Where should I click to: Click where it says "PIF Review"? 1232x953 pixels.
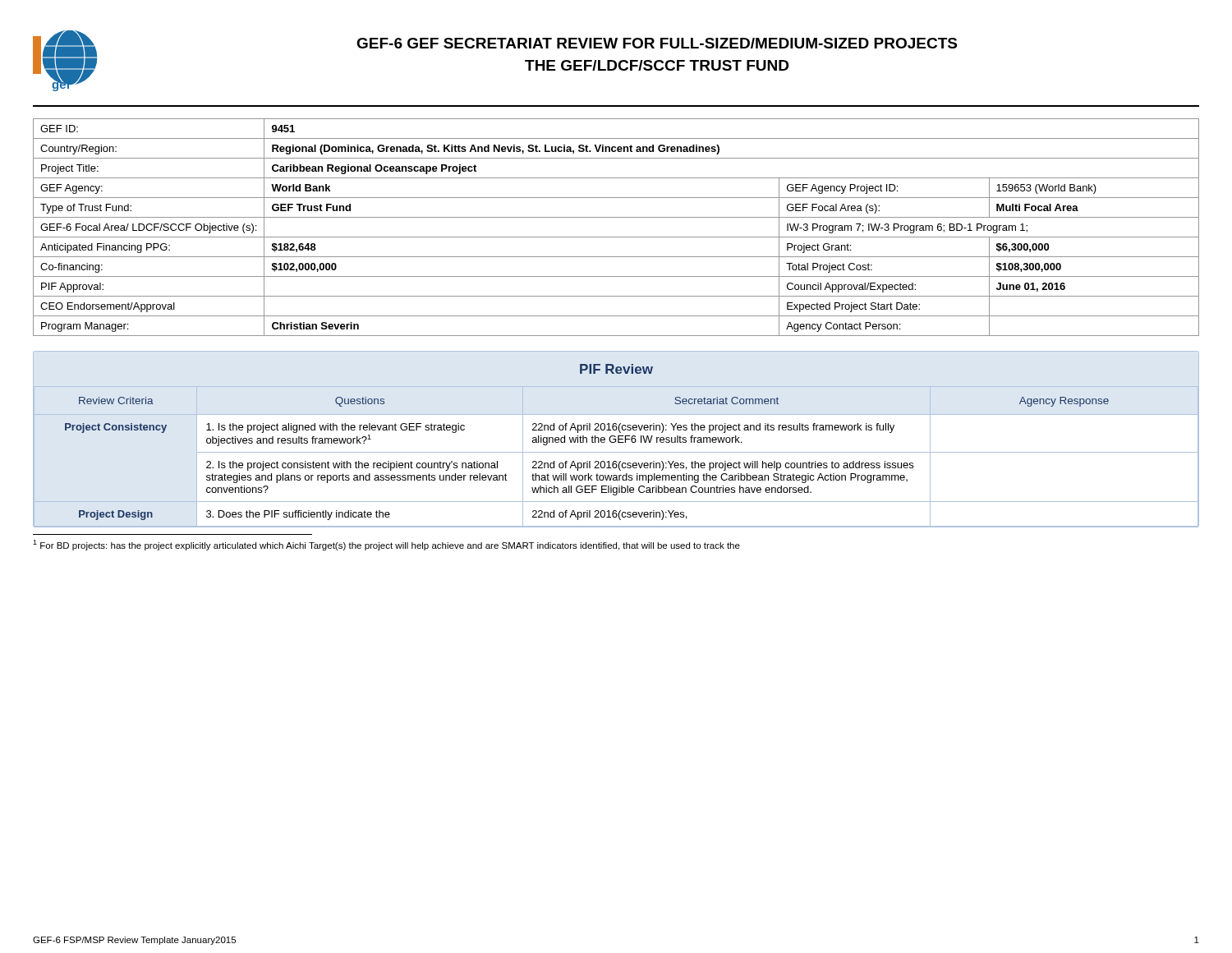616,369
